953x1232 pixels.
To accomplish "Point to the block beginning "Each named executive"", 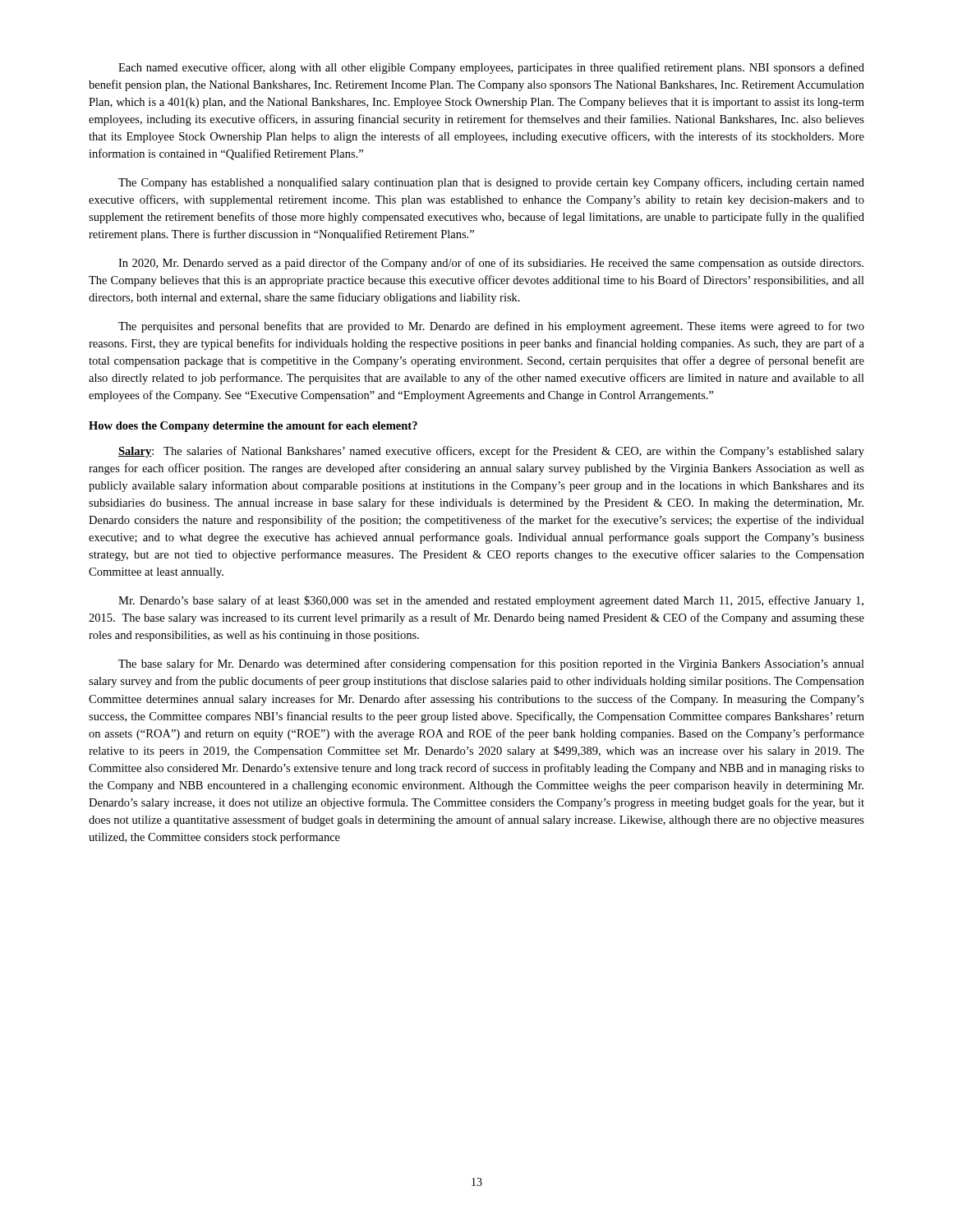I will (x=476, y=111).
